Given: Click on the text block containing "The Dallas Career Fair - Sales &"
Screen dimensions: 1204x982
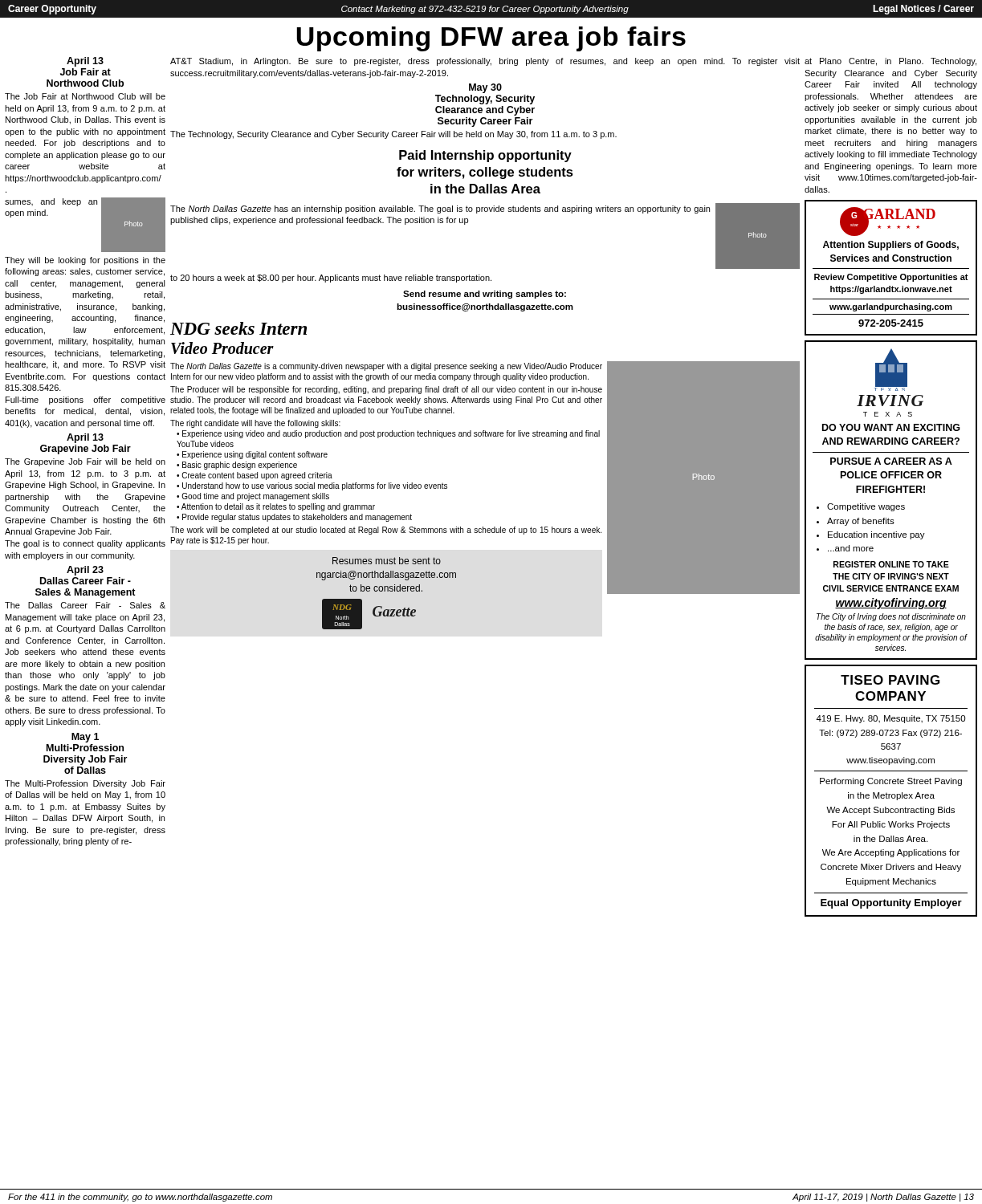Looking at the screenshot, I should (85, 663).
